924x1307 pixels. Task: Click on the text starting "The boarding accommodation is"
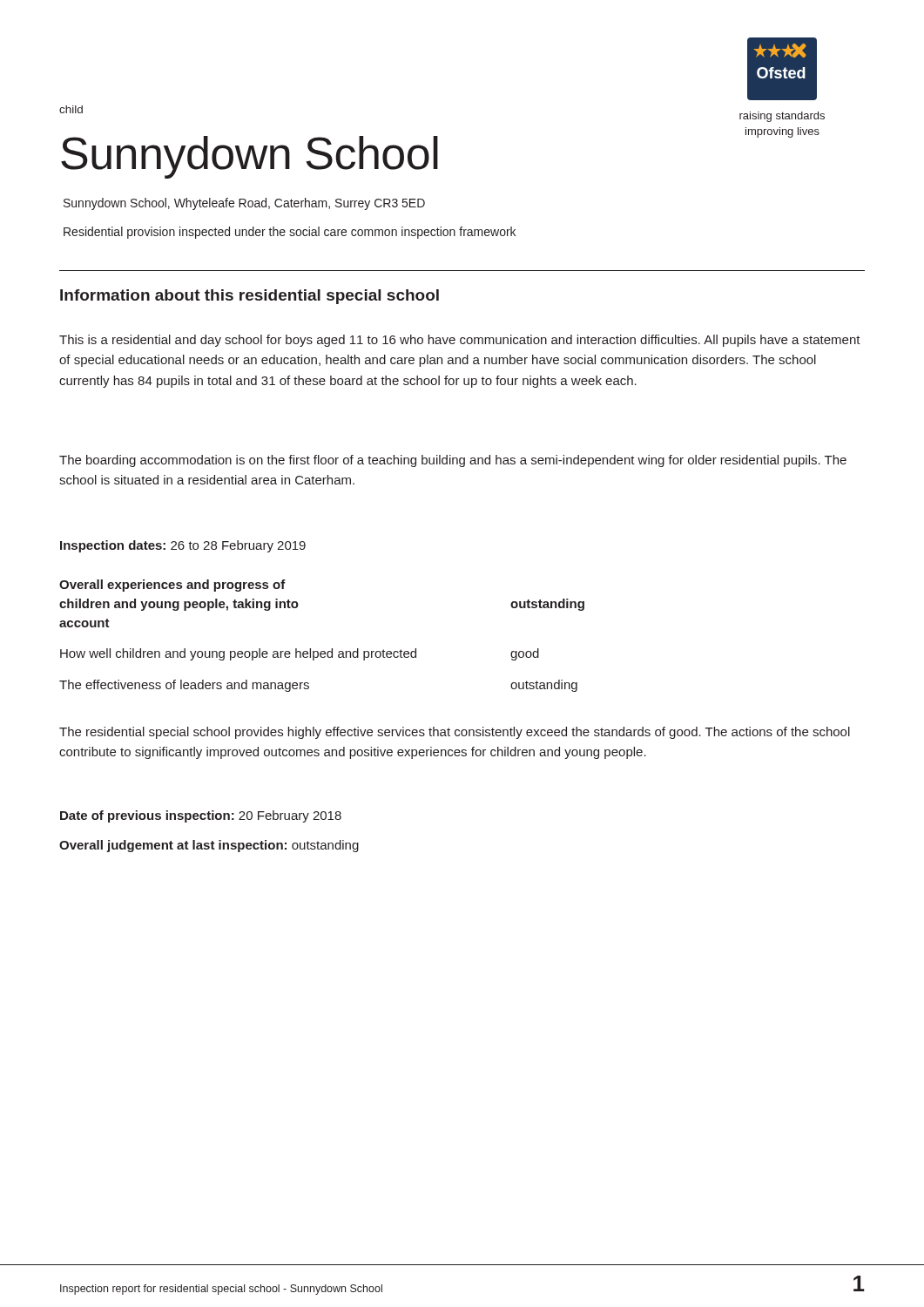click(462, 470)
